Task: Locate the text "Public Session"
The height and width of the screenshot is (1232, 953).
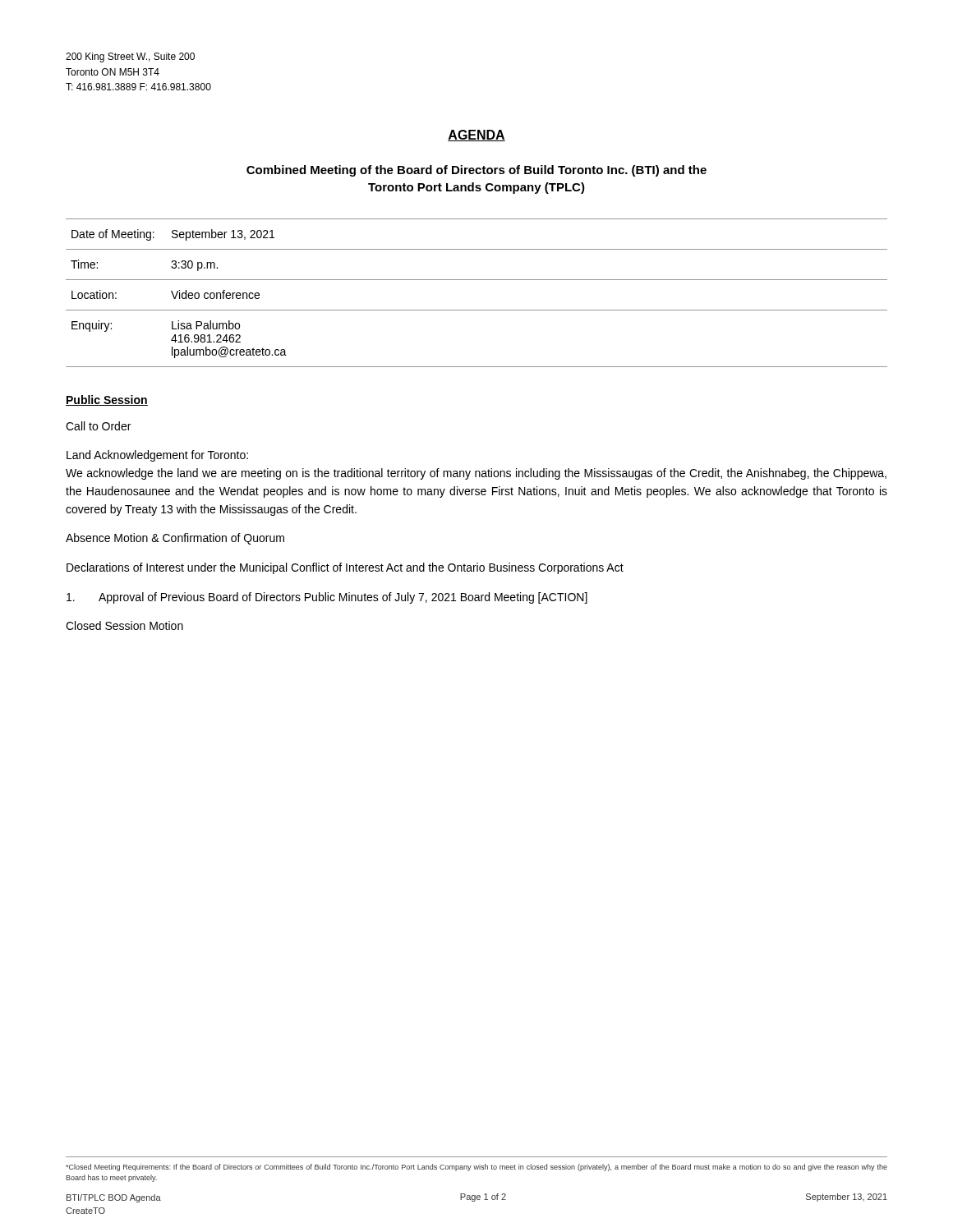Action: (x=107, y=400)
